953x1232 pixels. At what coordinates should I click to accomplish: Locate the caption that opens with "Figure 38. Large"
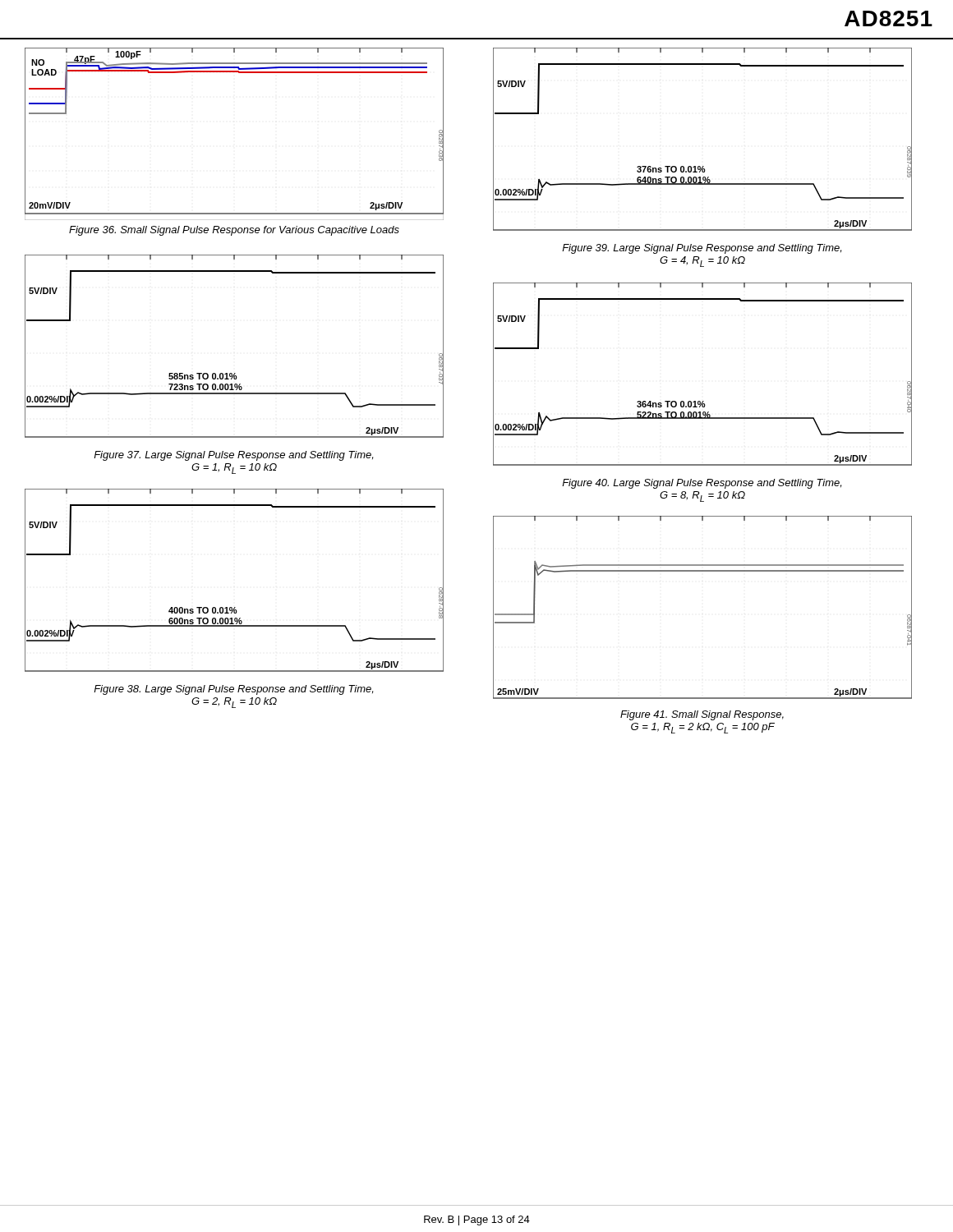[234, 696]
